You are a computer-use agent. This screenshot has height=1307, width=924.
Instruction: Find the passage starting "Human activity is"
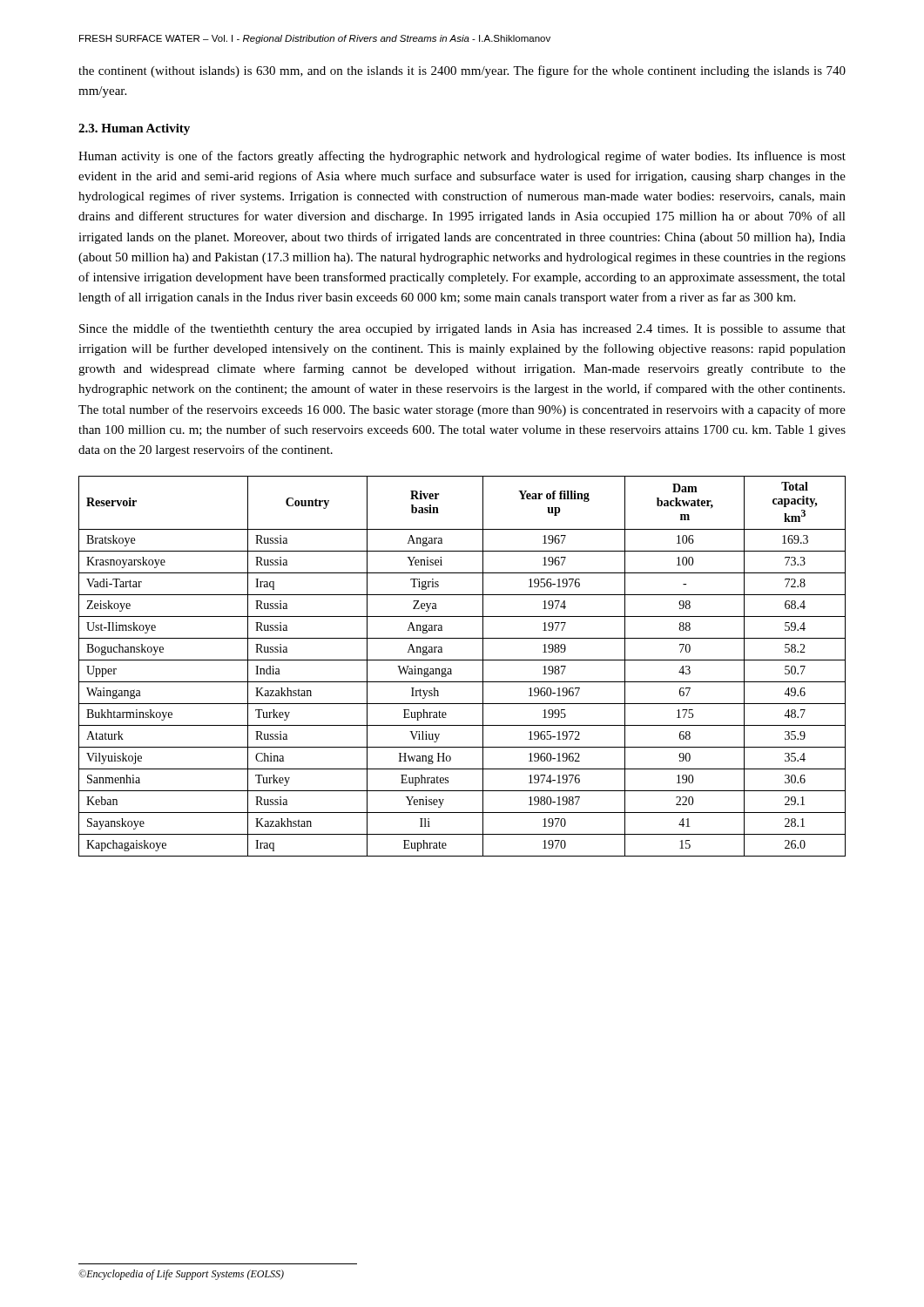tap(462, 226)
